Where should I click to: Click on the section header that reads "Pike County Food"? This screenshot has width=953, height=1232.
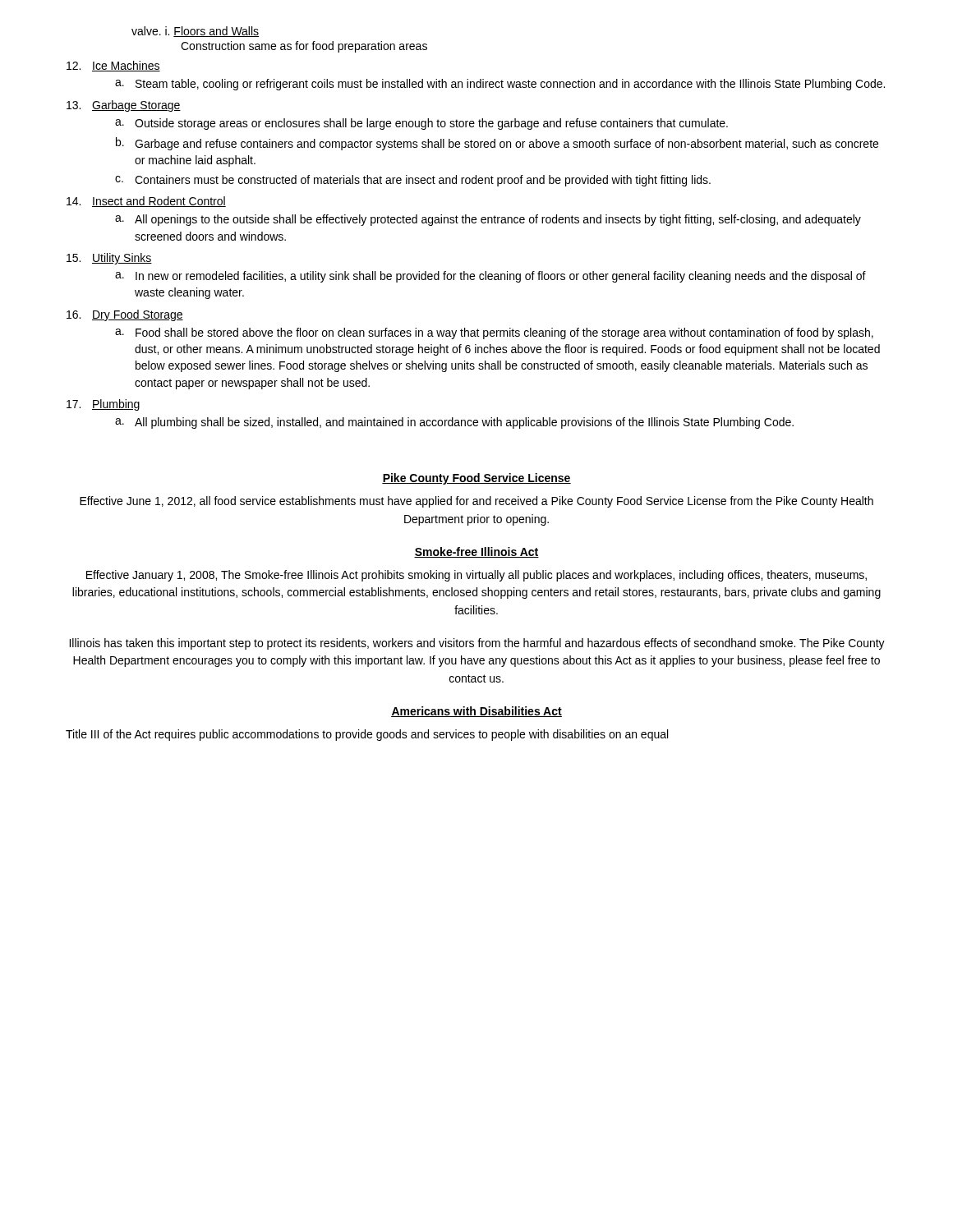pos(476,478)
